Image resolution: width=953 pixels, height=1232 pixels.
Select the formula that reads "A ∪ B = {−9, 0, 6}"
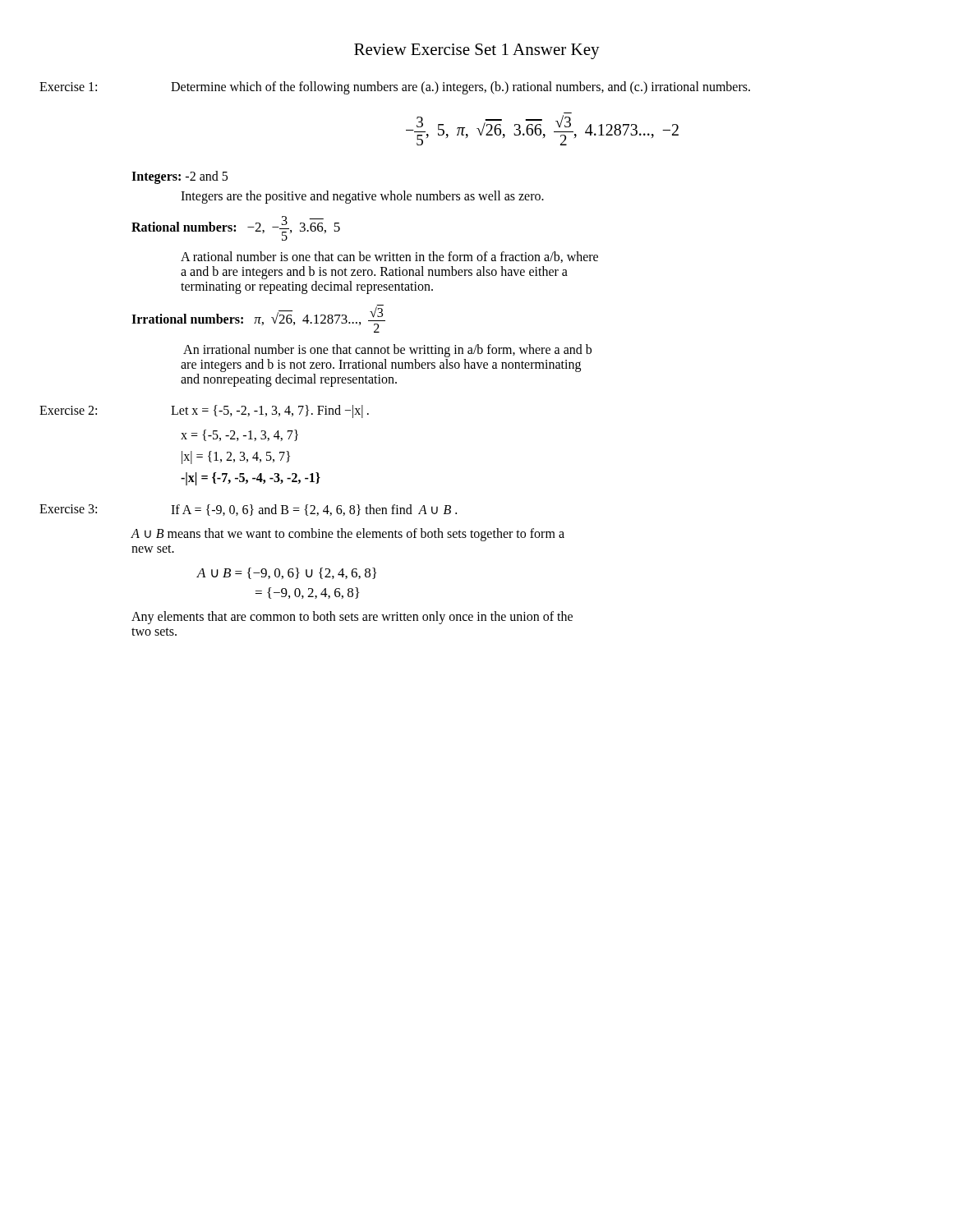[x=287, y=573]
